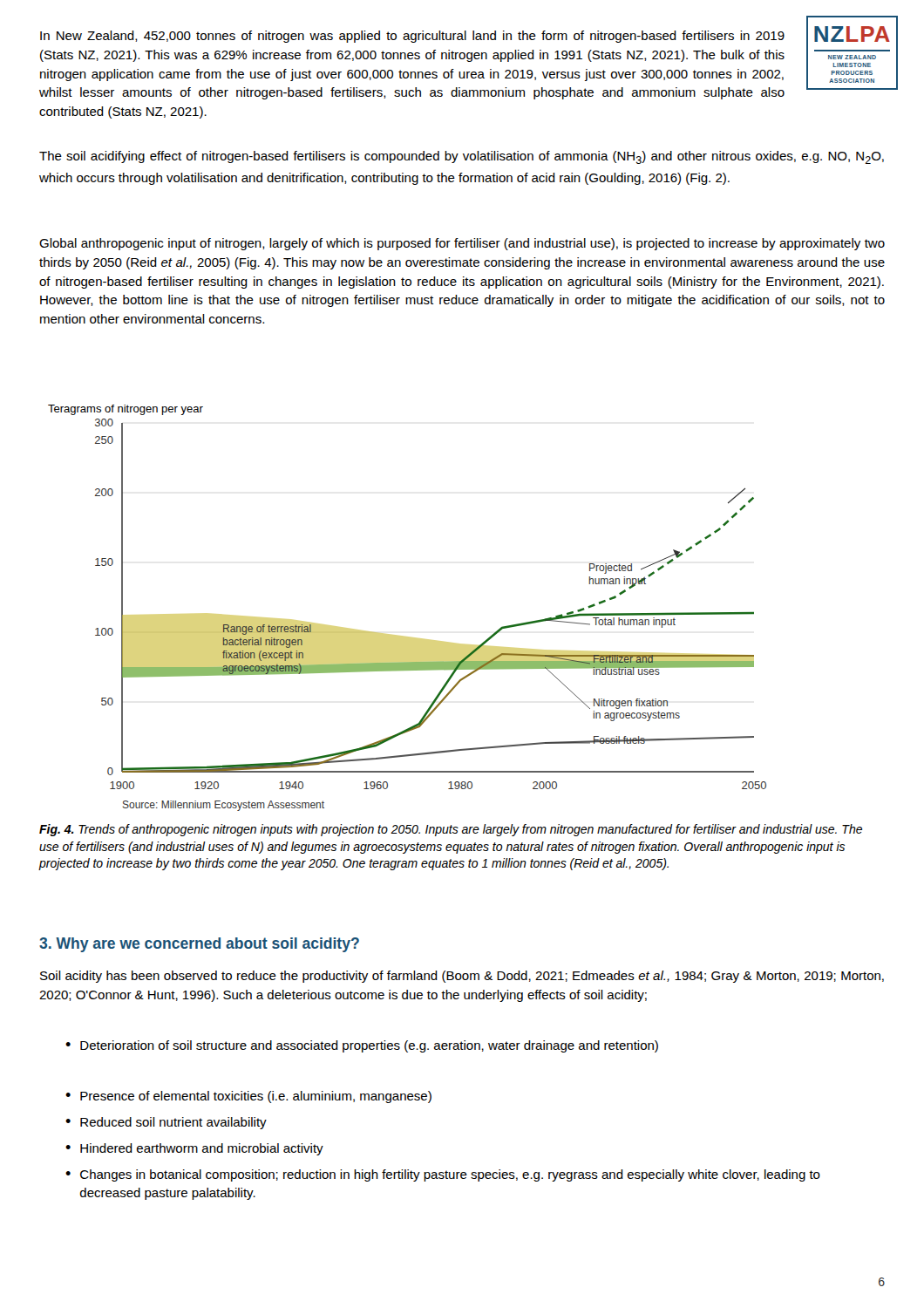The image size is (924, 1308).
Task: Click on the text block with the text "Global anthropogenic input of nitrogen, largely"
Action: [462, 281]
